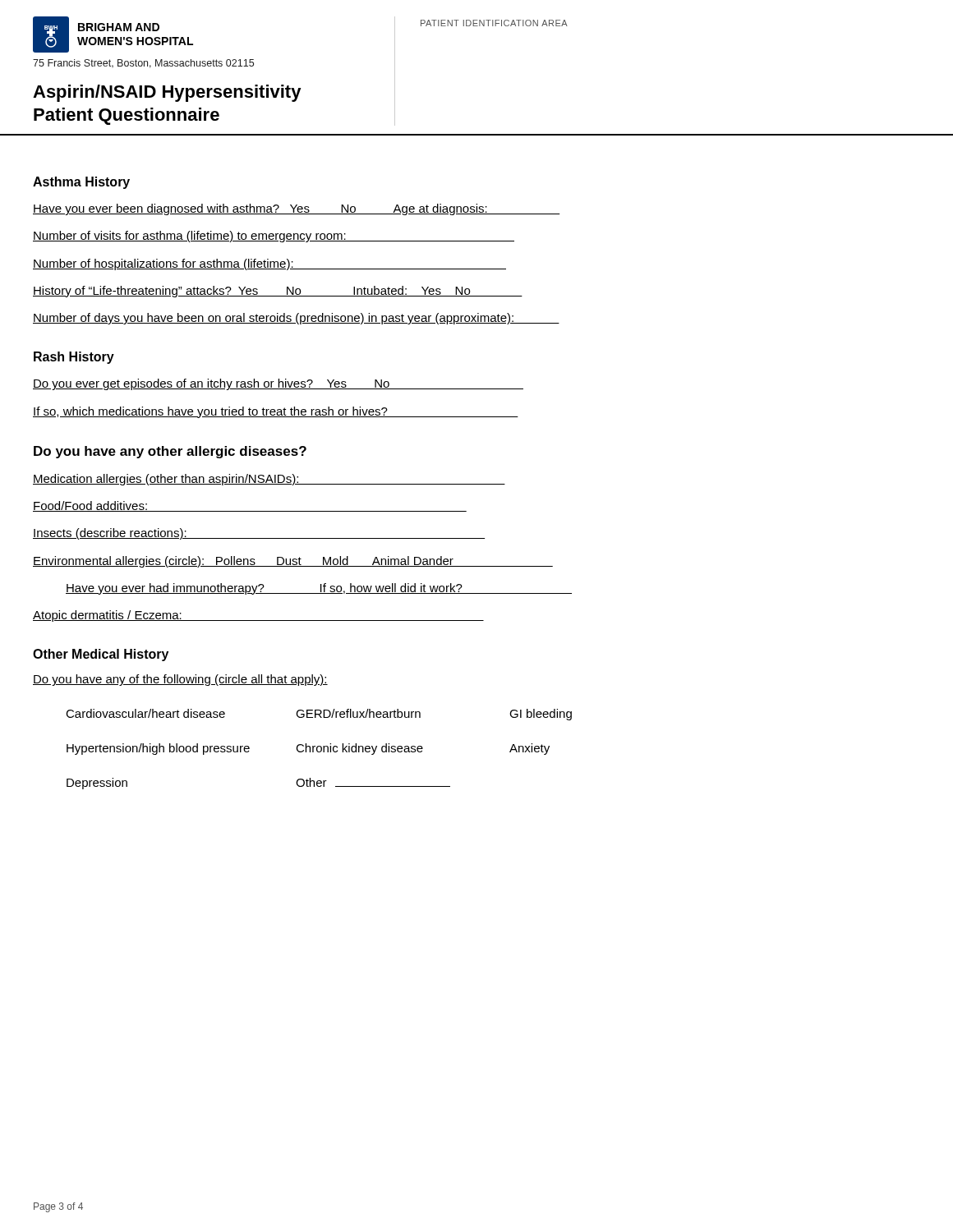Locate the text block that says "Number of visits for"
Screen dimensions: 1232x953
coord(274,235)
